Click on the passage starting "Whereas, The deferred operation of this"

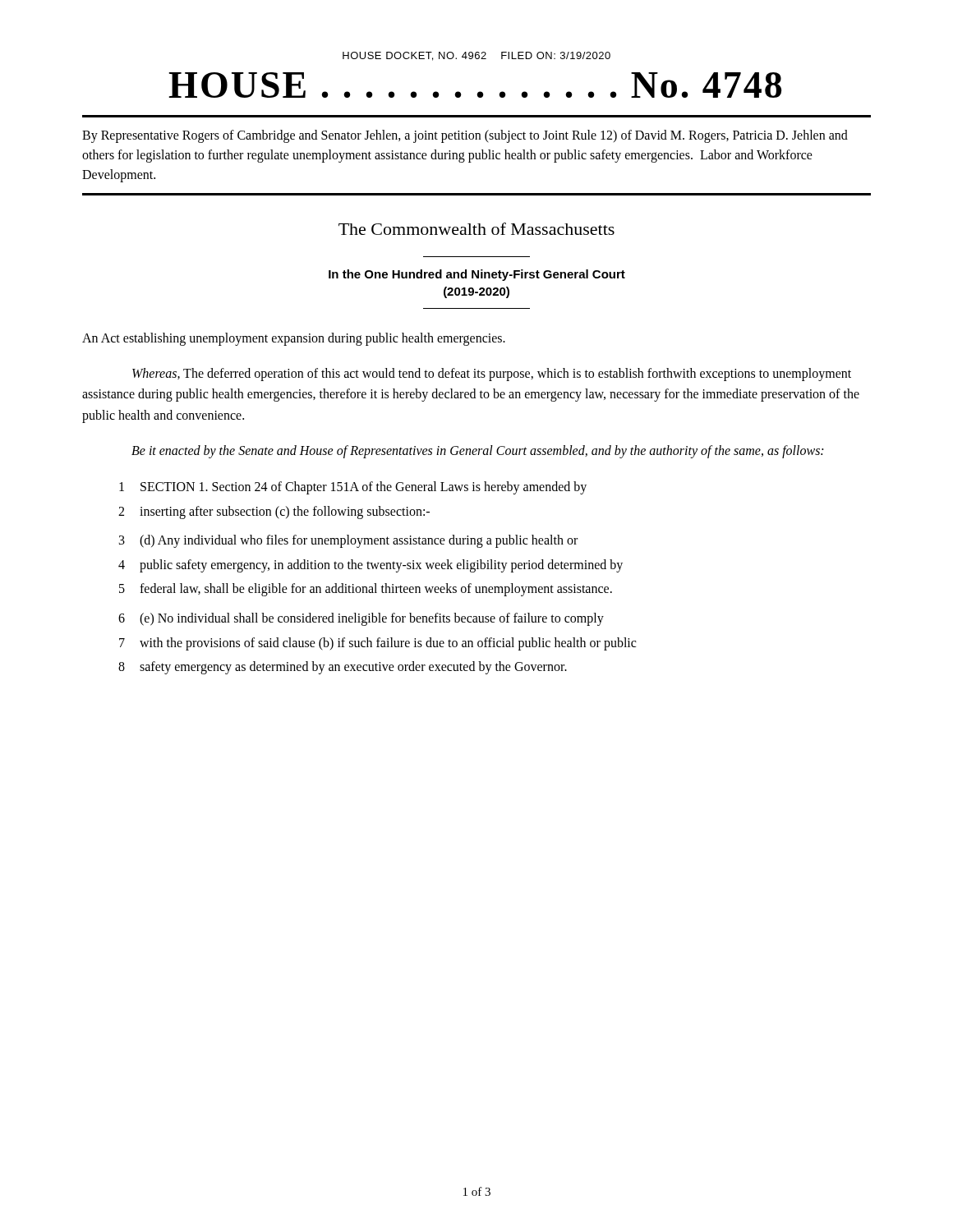(471, 394)
